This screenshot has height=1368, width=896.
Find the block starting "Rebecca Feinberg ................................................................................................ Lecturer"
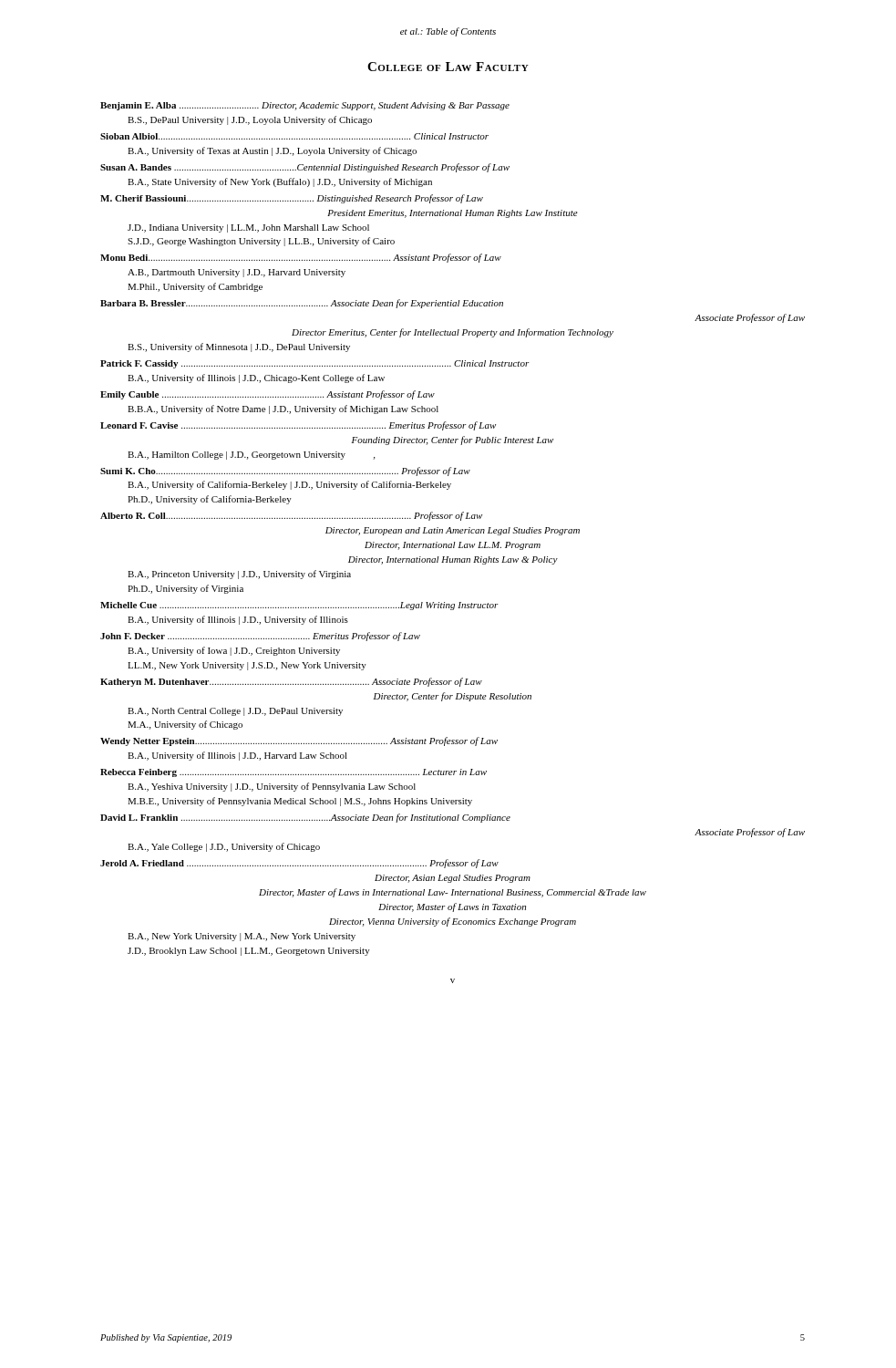(x=293, y=786)
